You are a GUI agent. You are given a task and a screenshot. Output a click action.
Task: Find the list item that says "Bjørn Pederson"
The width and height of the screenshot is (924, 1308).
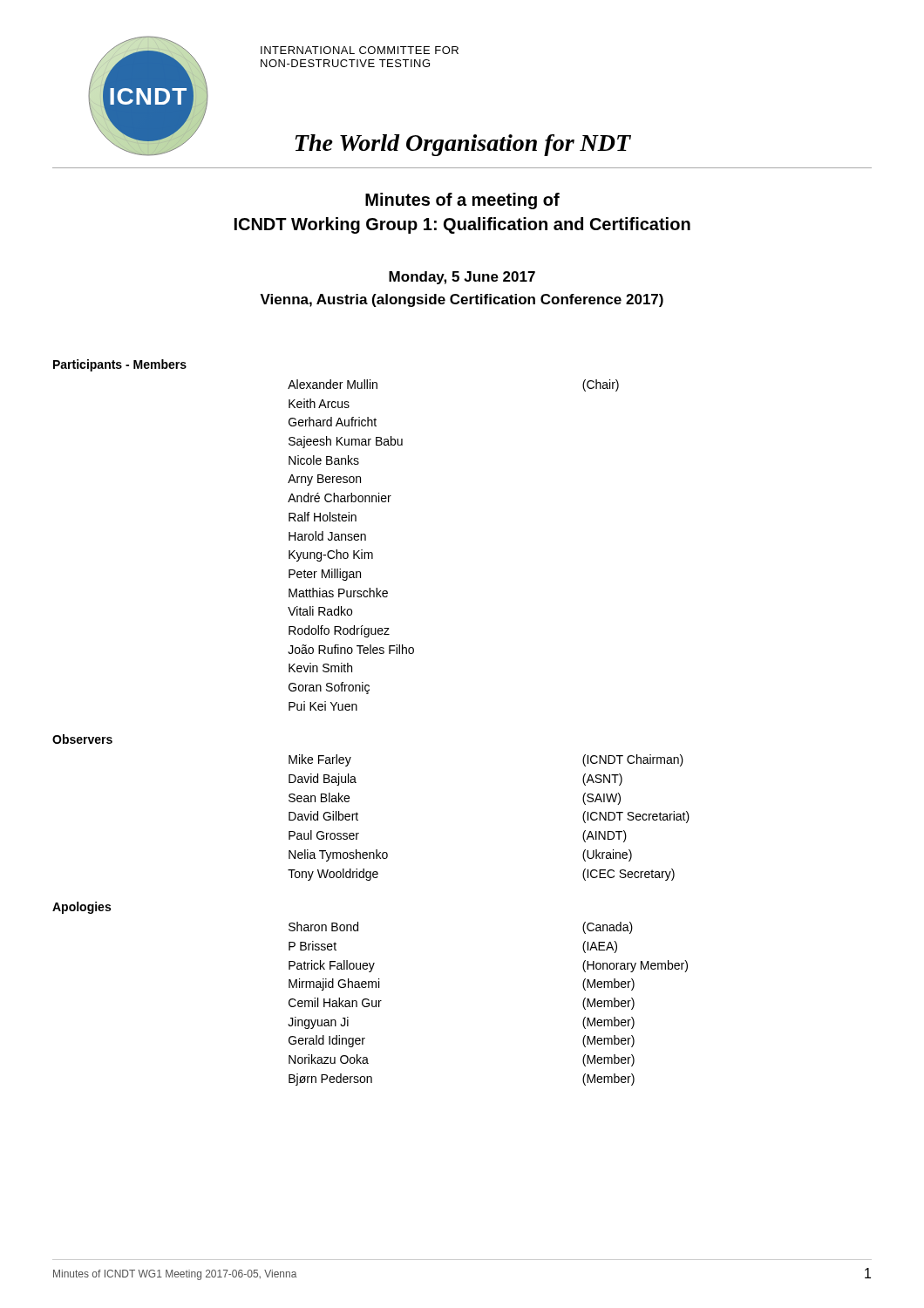(x=330, y=1078)
